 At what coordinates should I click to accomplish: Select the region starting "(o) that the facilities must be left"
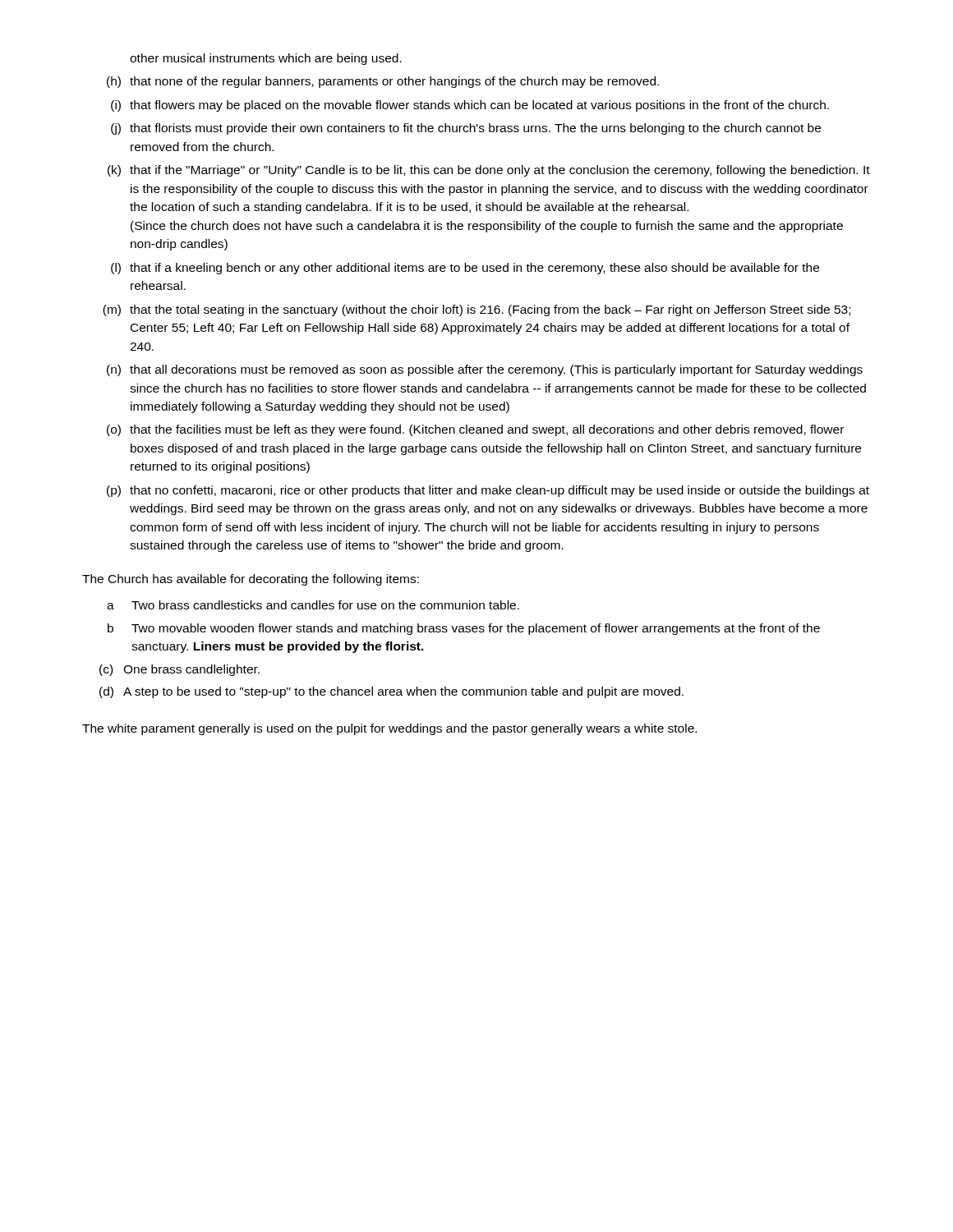pyautogui.click(x=476, y=449)
